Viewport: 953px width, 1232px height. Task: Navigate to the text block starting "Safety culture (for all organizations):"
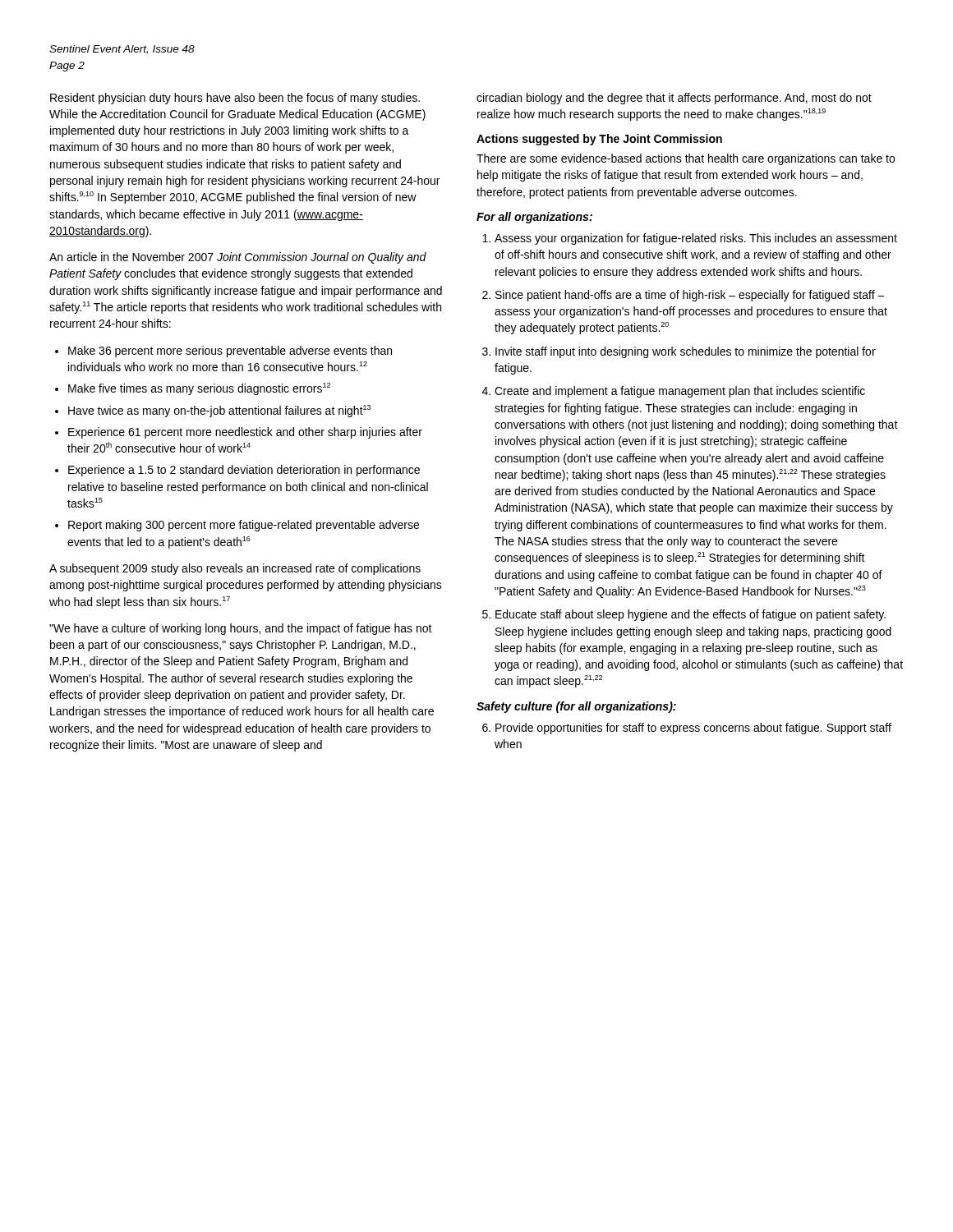click(577, 706)
